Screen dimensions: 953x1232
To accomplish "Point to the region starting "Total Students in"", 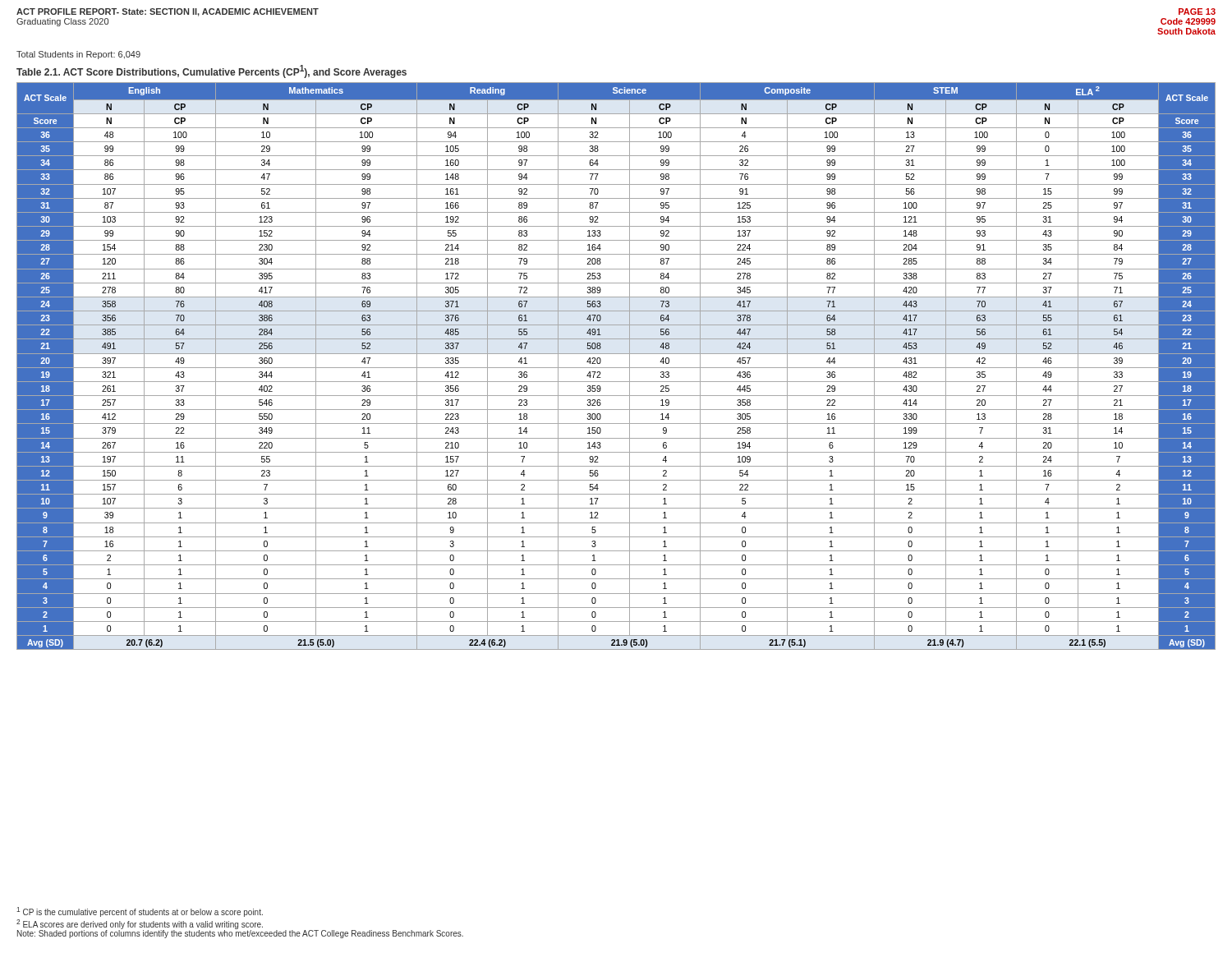I will (x=78, y=54).
